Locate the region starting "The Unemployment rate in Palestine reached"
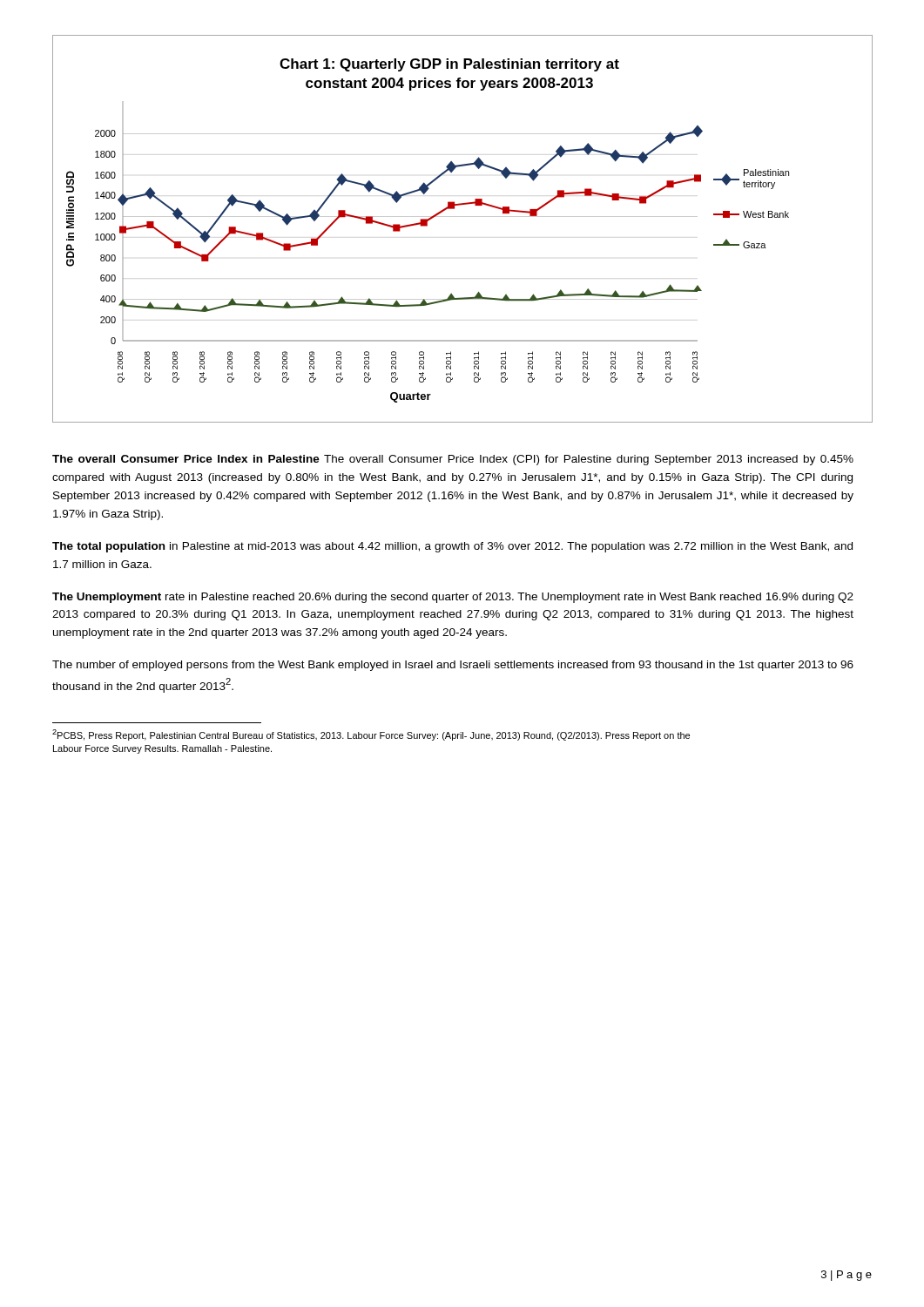 tap(453, 614)
